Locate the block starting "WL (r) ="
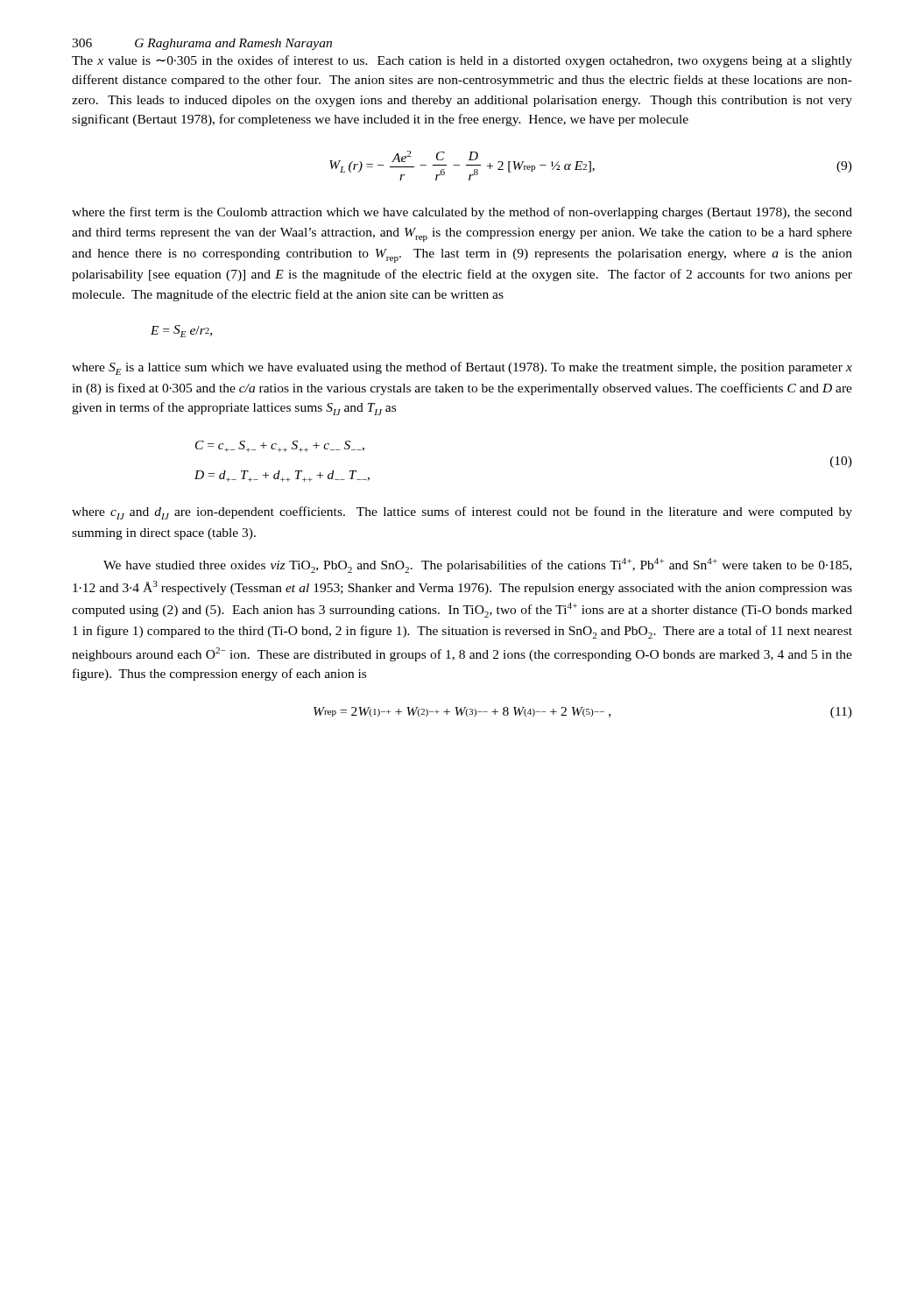This screenshot has width=924, height=1314. point(462,166)
